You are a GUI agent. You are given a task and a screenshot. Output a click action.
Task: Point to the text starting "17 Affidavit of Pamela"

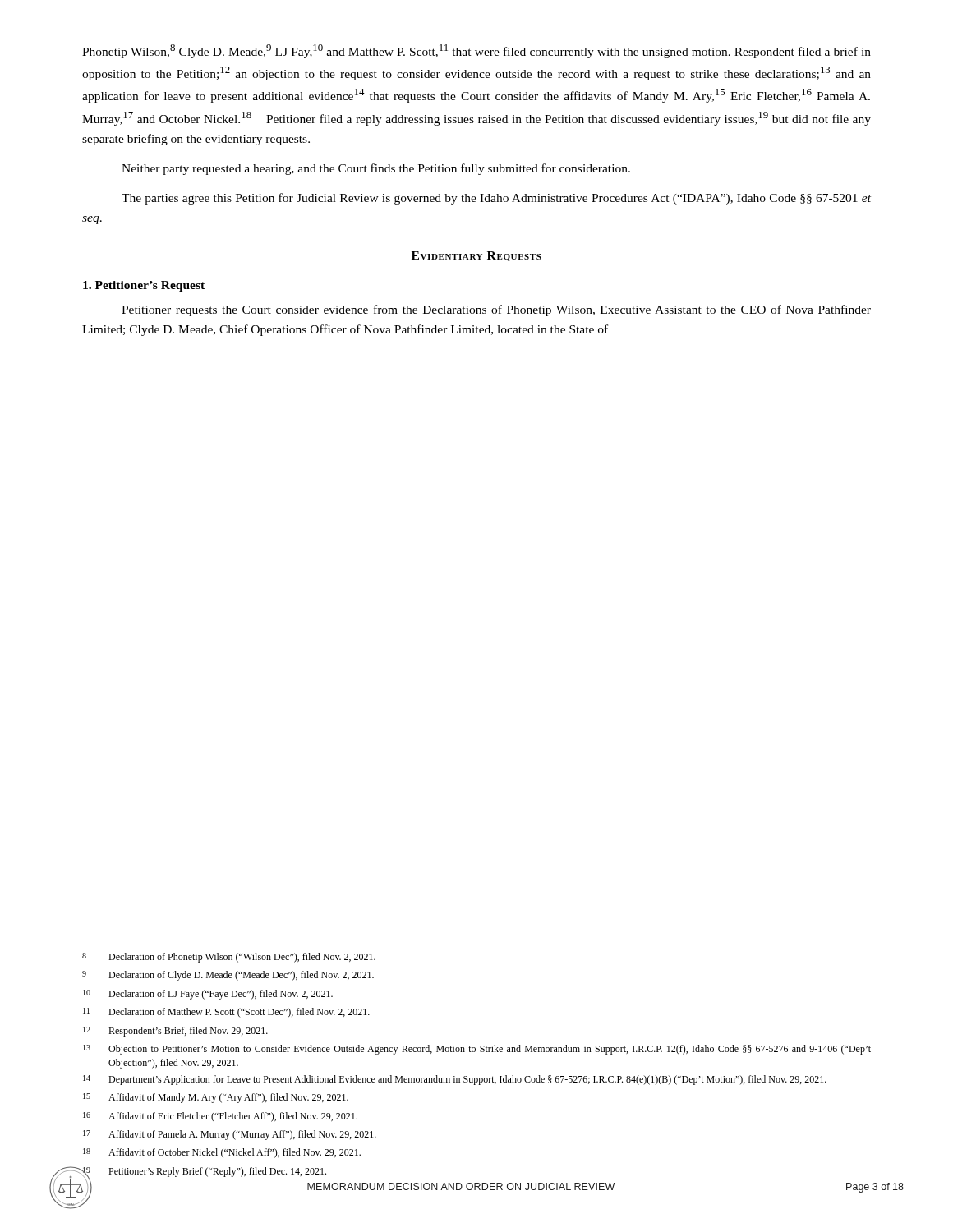(229, 1136)
